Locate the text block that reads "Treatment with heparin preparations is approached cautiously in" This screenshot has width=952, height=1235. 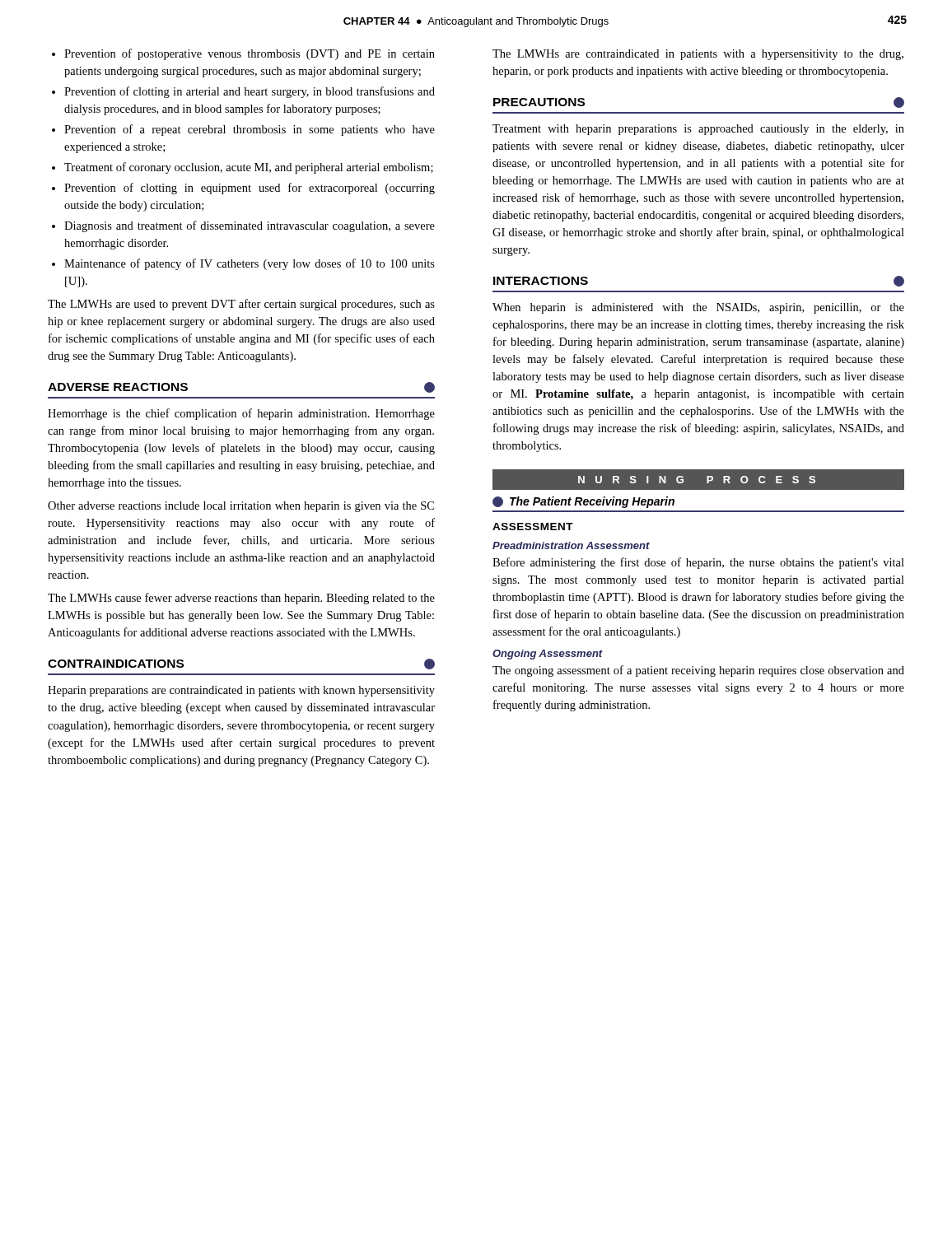coord(698,189)
